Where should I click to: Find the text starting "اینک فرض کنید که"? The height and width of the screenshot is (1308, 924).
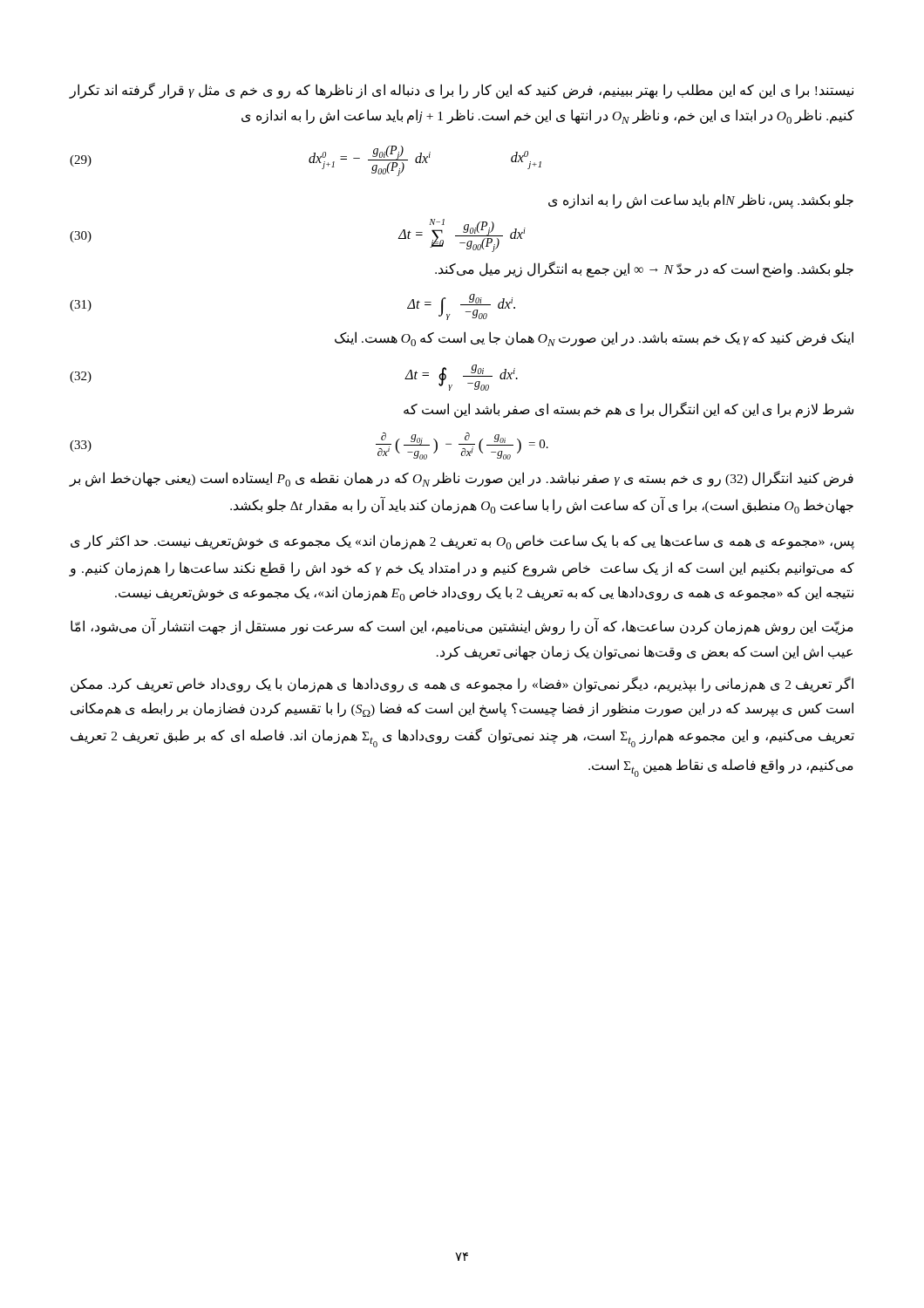(594, 340)
